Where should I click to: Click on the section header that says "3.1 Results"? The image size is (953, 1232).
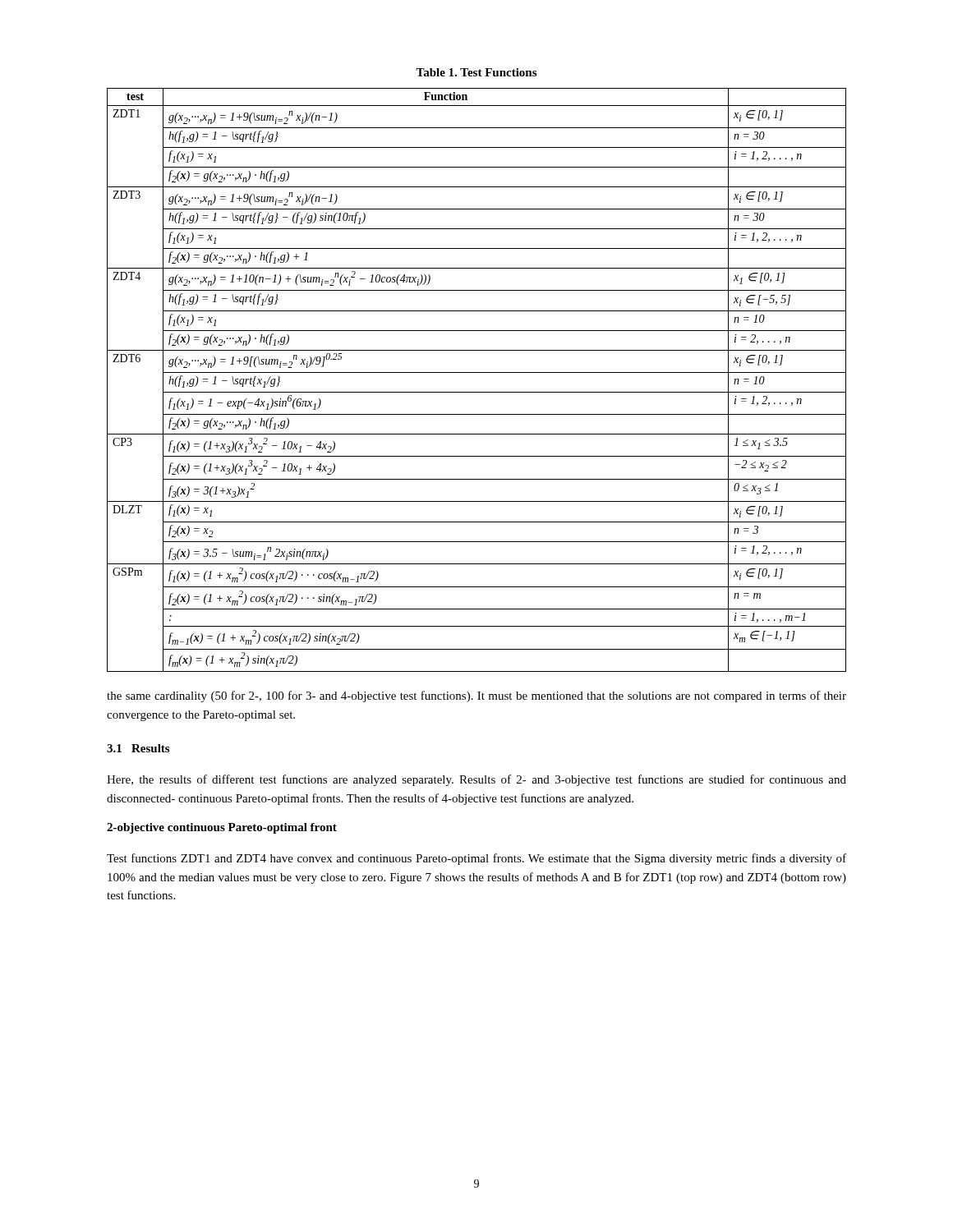point(138,748)
